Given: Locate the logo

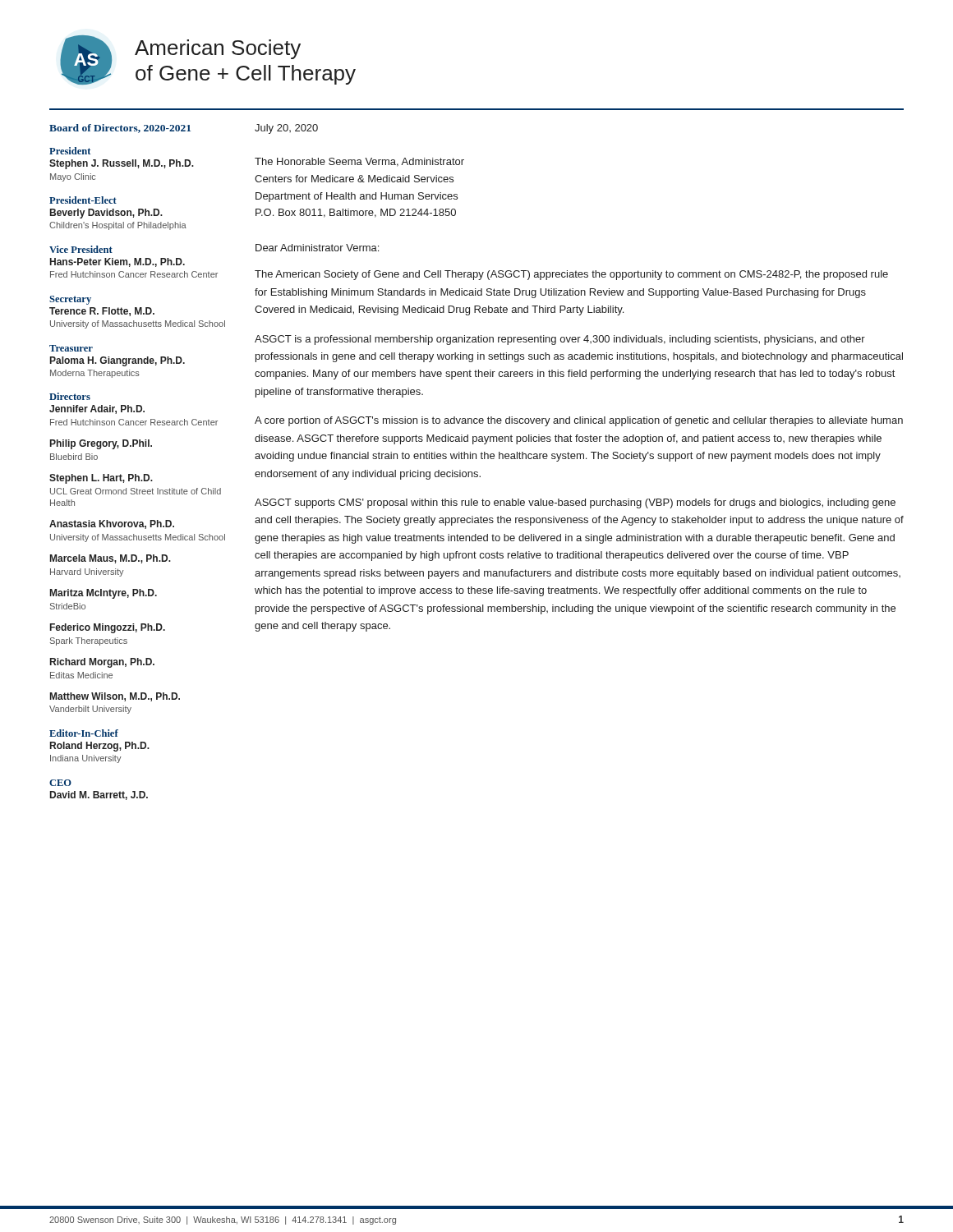Looking at the screenshot, I should pyautogui.click(x=86, y=61).
